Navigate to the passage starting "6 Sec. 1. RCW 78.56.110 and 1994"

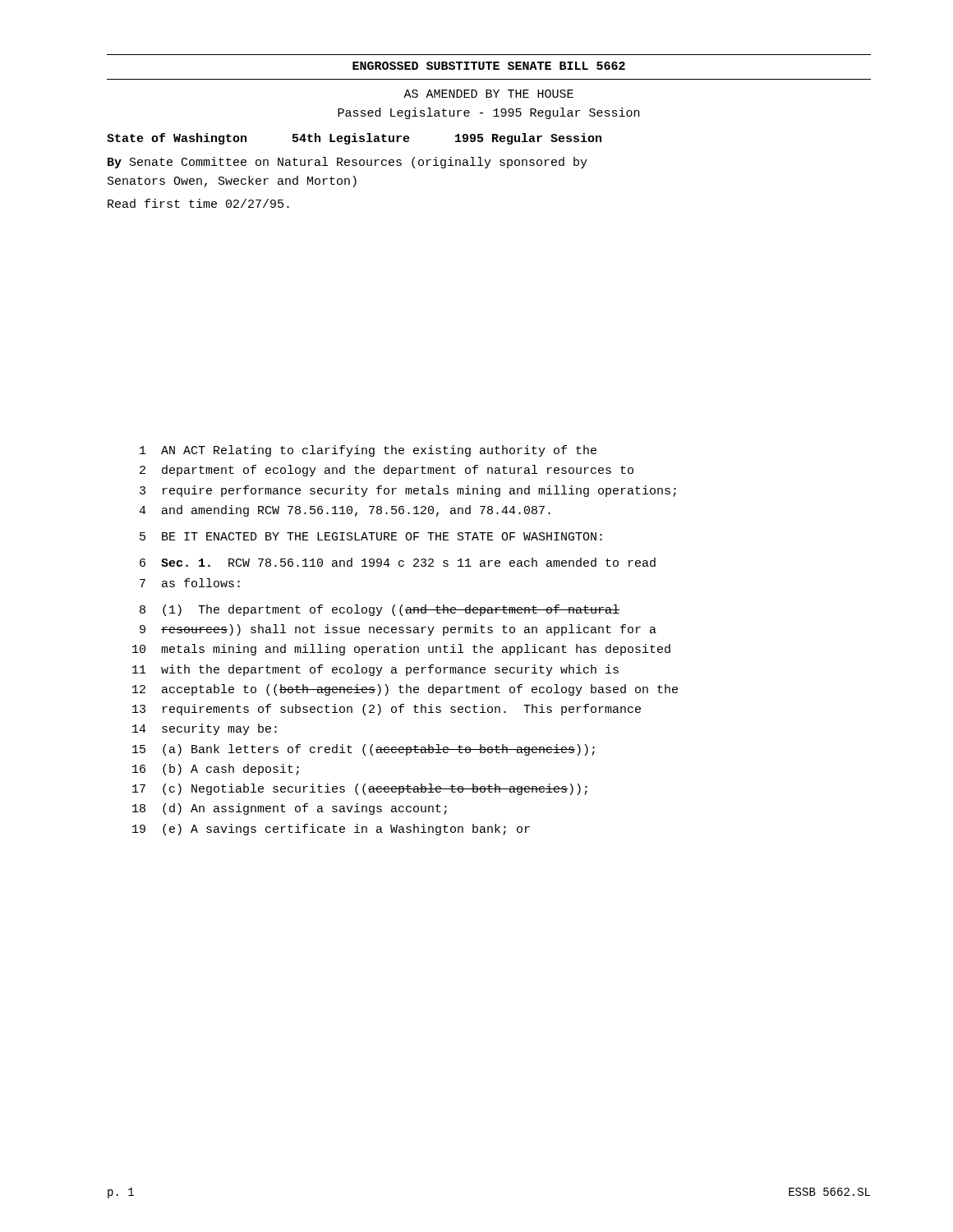point(489,574)
